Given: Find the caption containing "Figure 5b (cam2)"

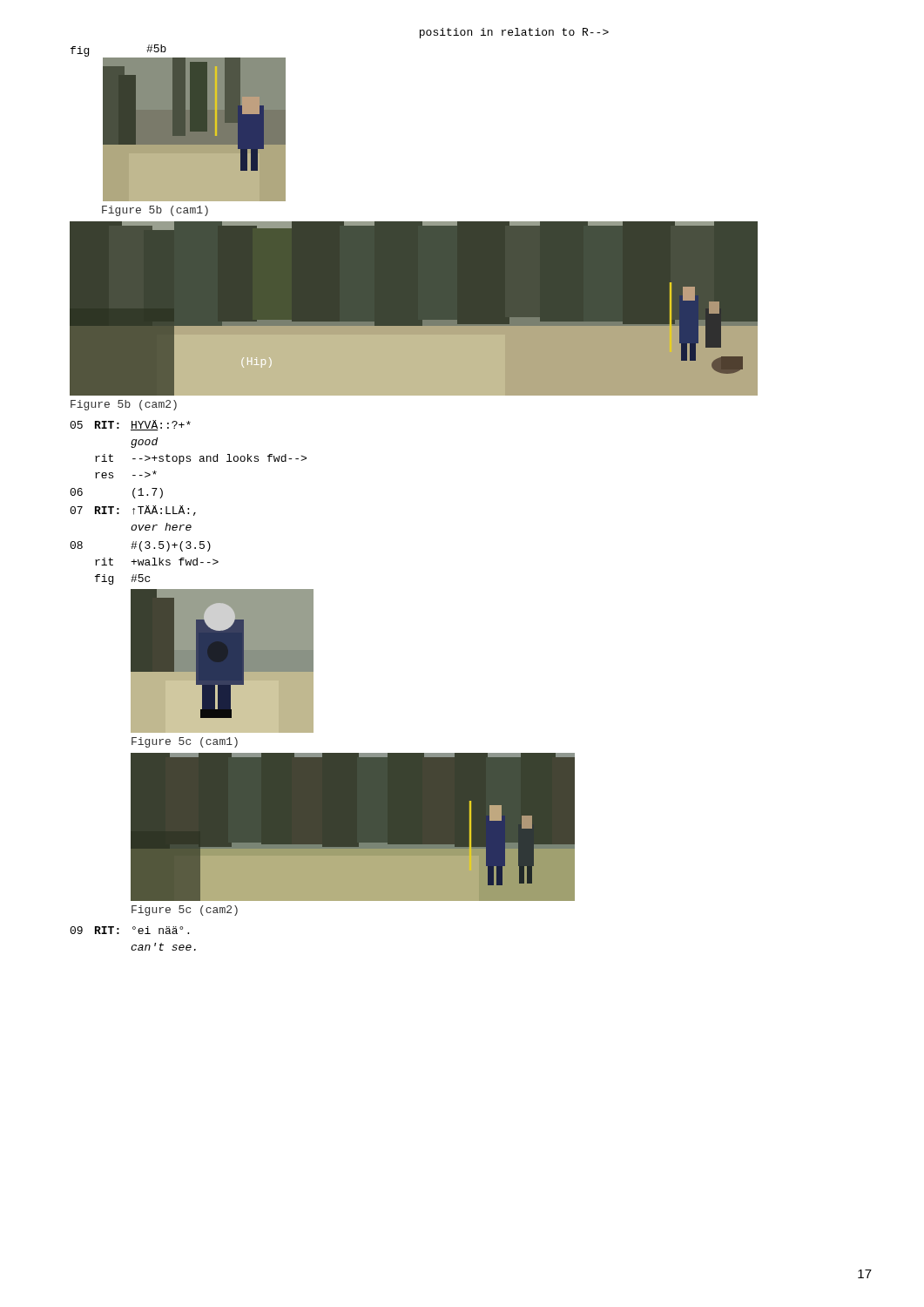Looking at the screenshot, I should (124, 405).
